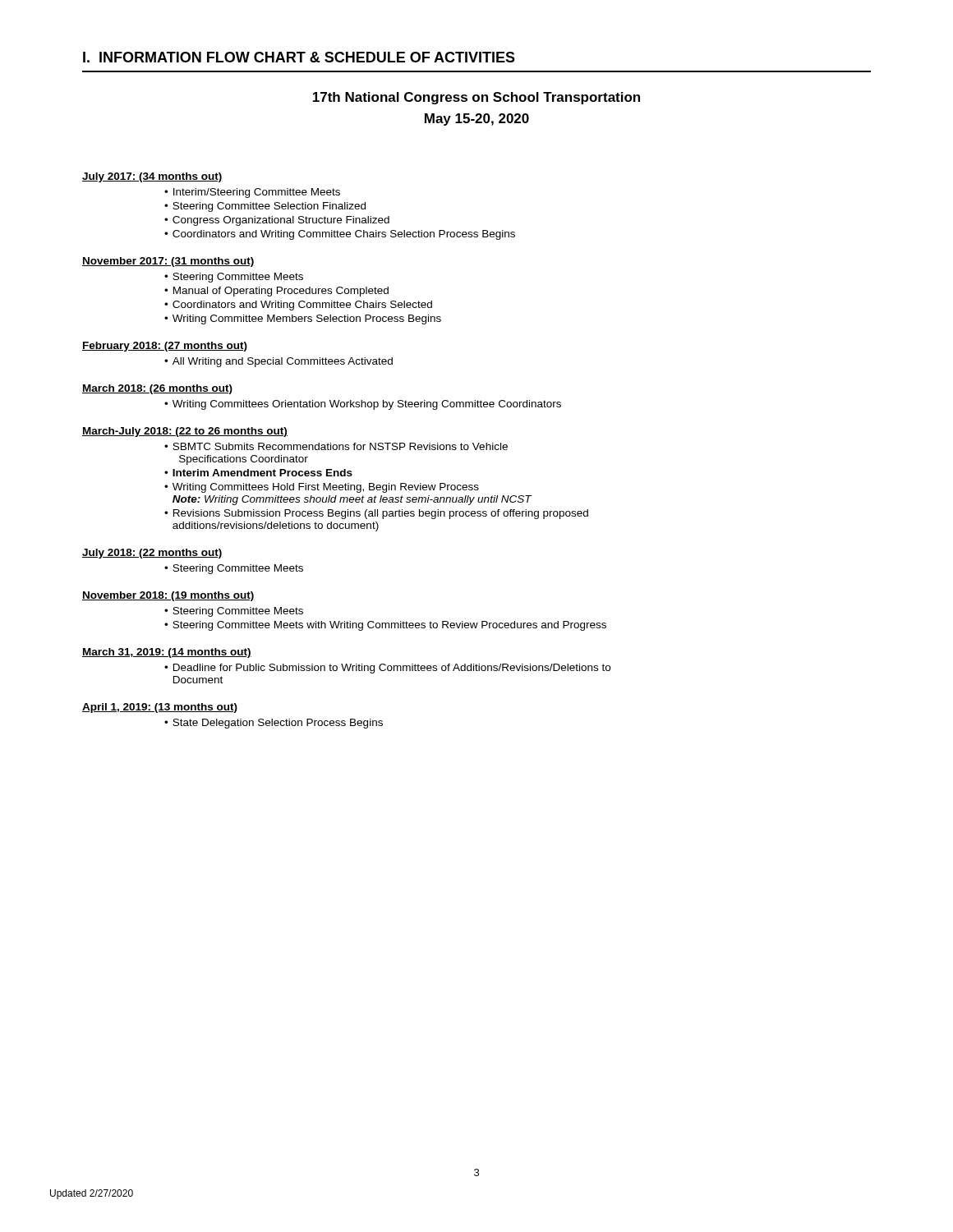Image resolution: width=953 pixels, height=1232 pixels.
Task: Locate the text "•Manual of Operating Procedures Completed"
Action: point(277,290)
